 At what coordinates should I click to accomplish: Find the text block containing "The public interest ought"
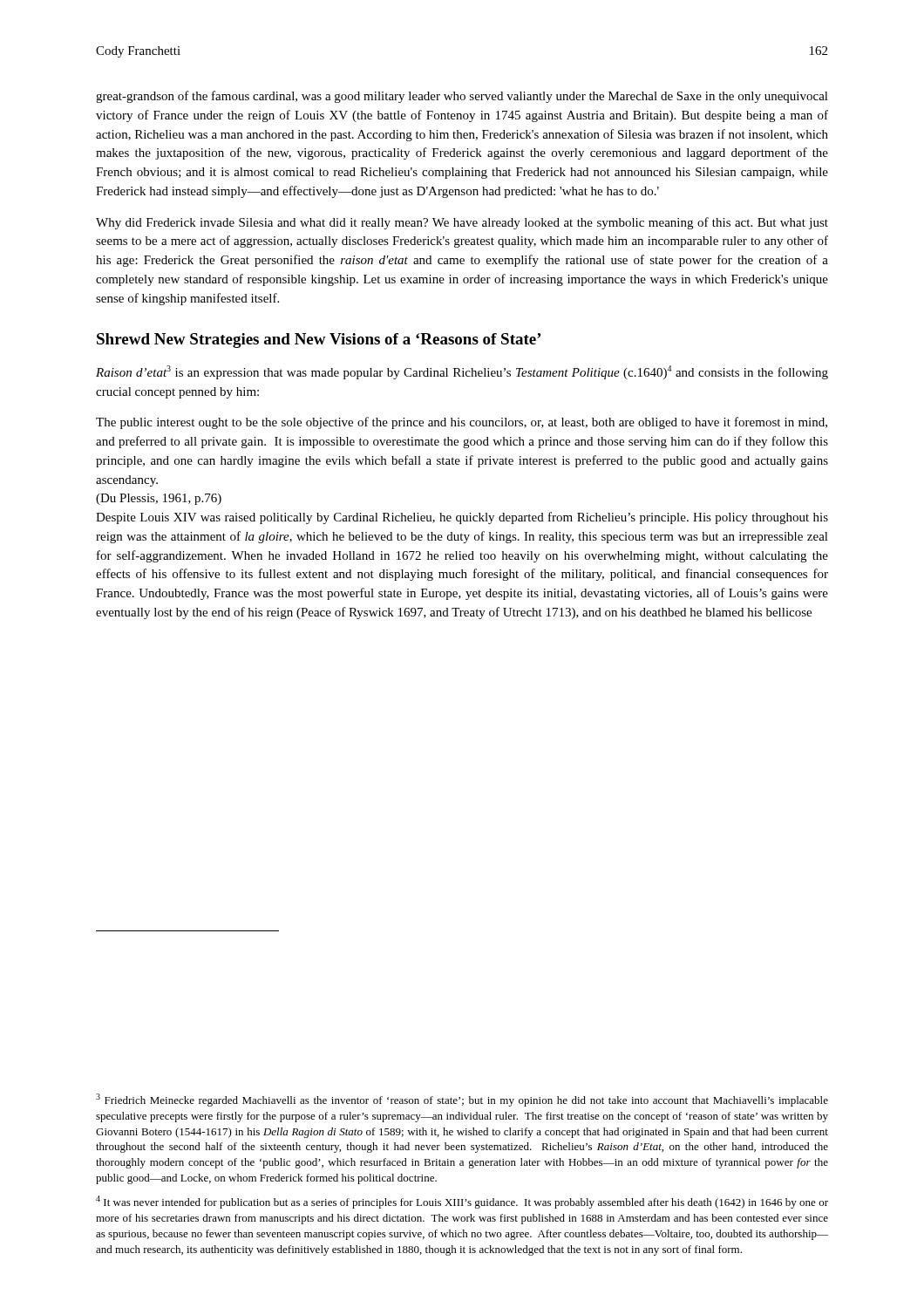pyautogui.click(x=462, y=461)
